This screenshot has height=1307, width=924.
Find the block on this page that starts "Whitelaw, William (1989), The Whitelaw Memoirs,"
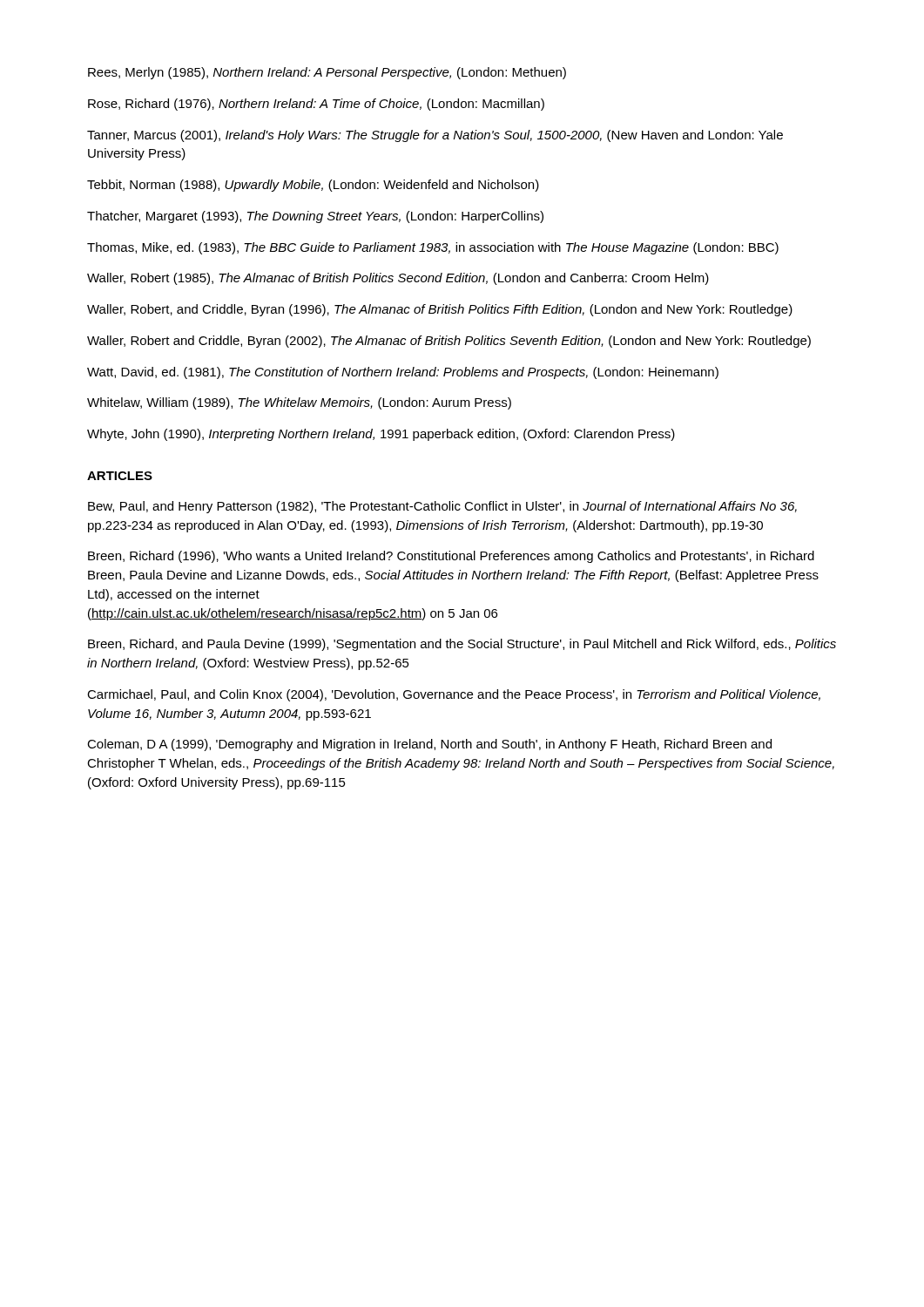[x=299, y=402]
